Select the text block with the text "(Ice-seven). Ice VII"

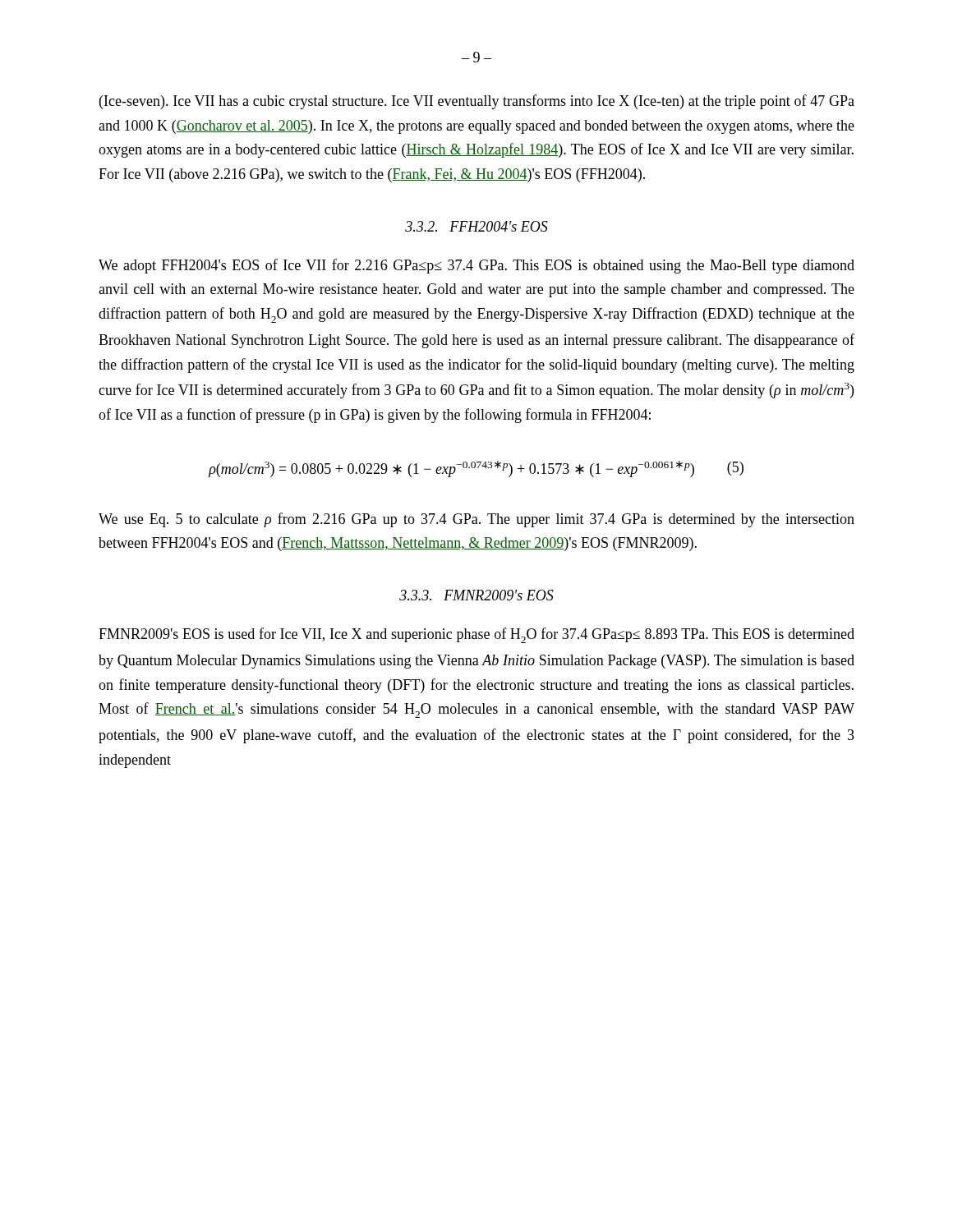pyautogui.click(x=476, y=138)
